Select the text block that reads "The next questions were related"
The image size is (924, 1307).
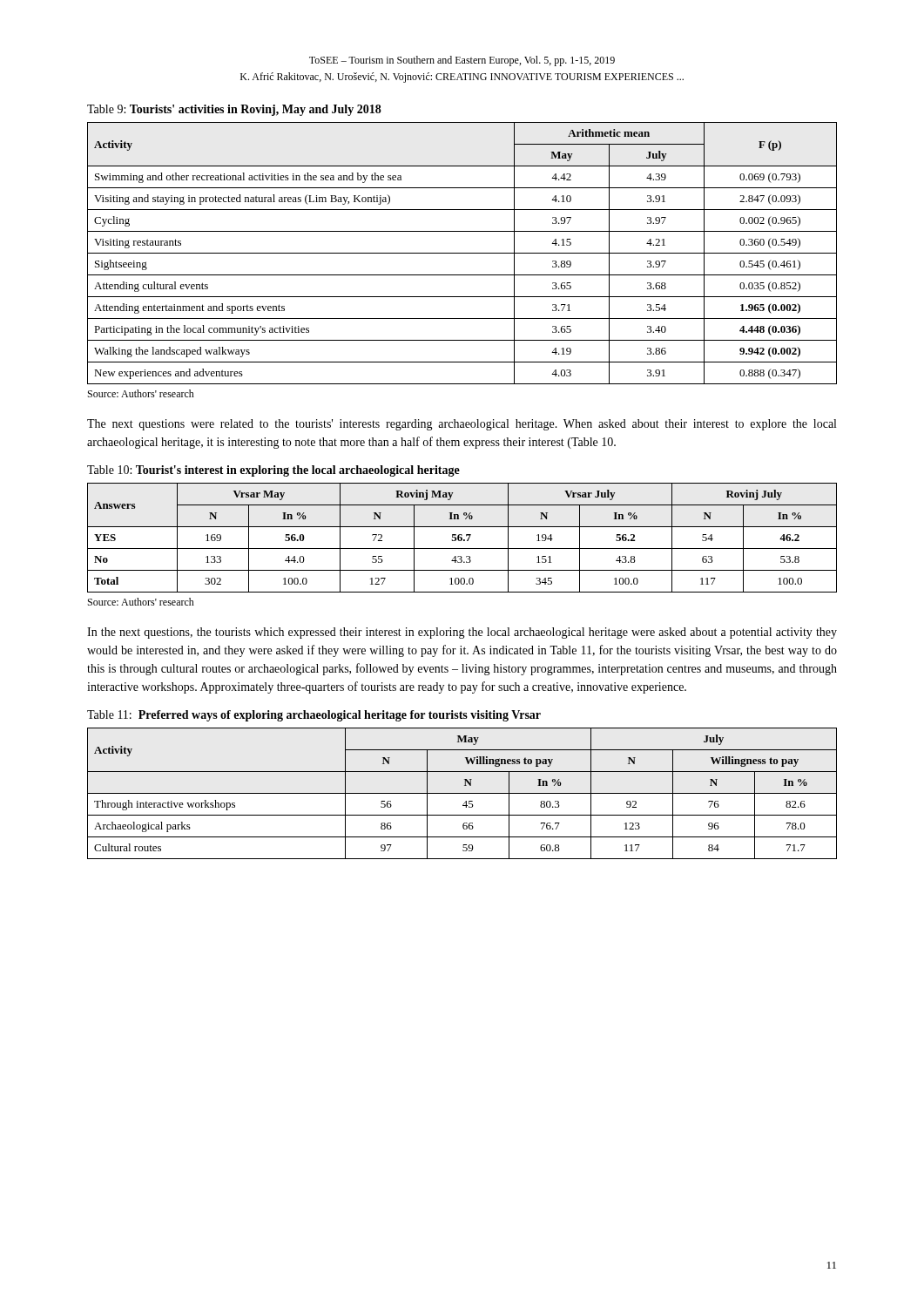[x=462, y=433]
